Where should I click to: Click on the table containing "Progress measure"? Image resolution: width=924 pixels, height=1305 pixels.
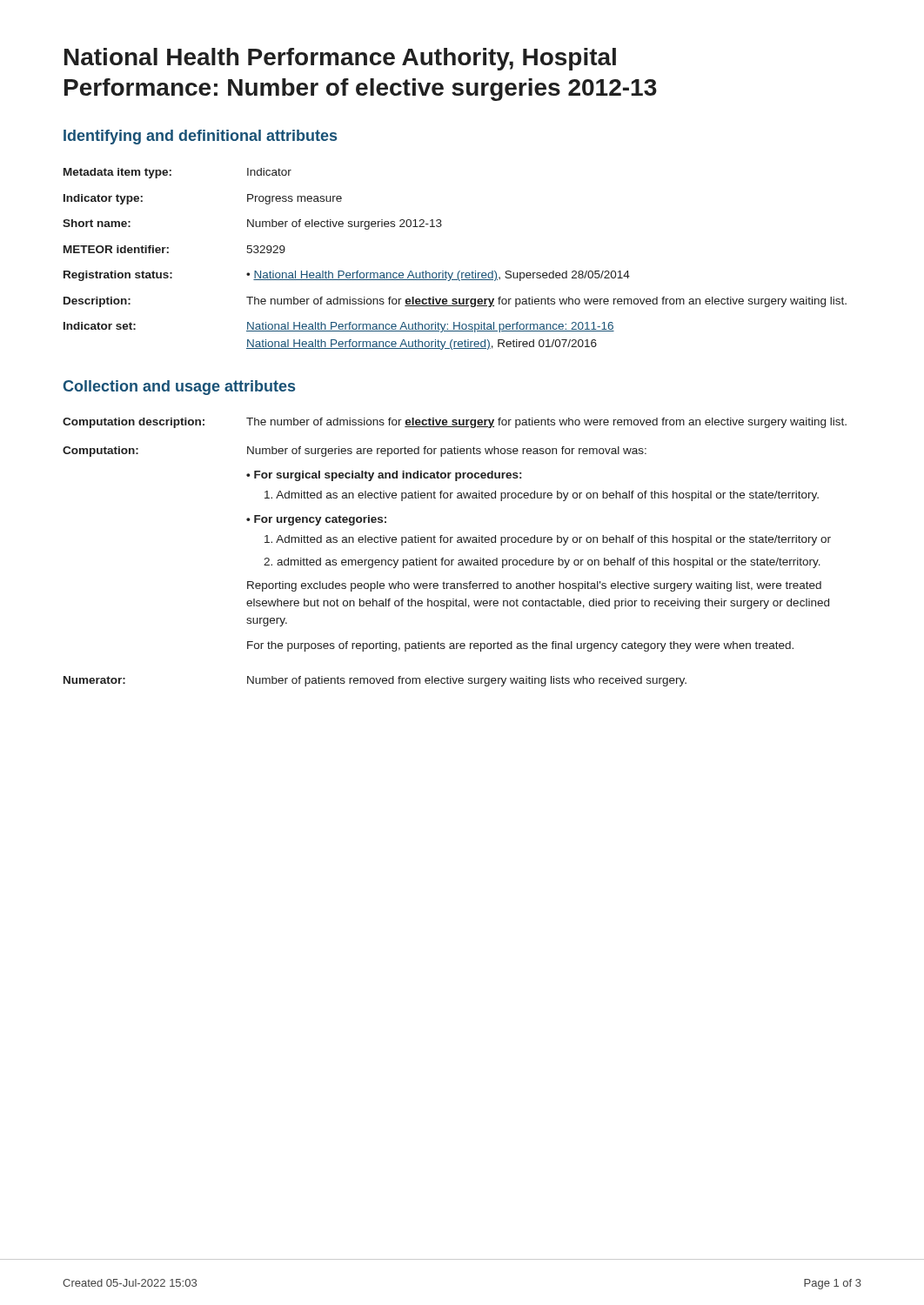point(462,258)
